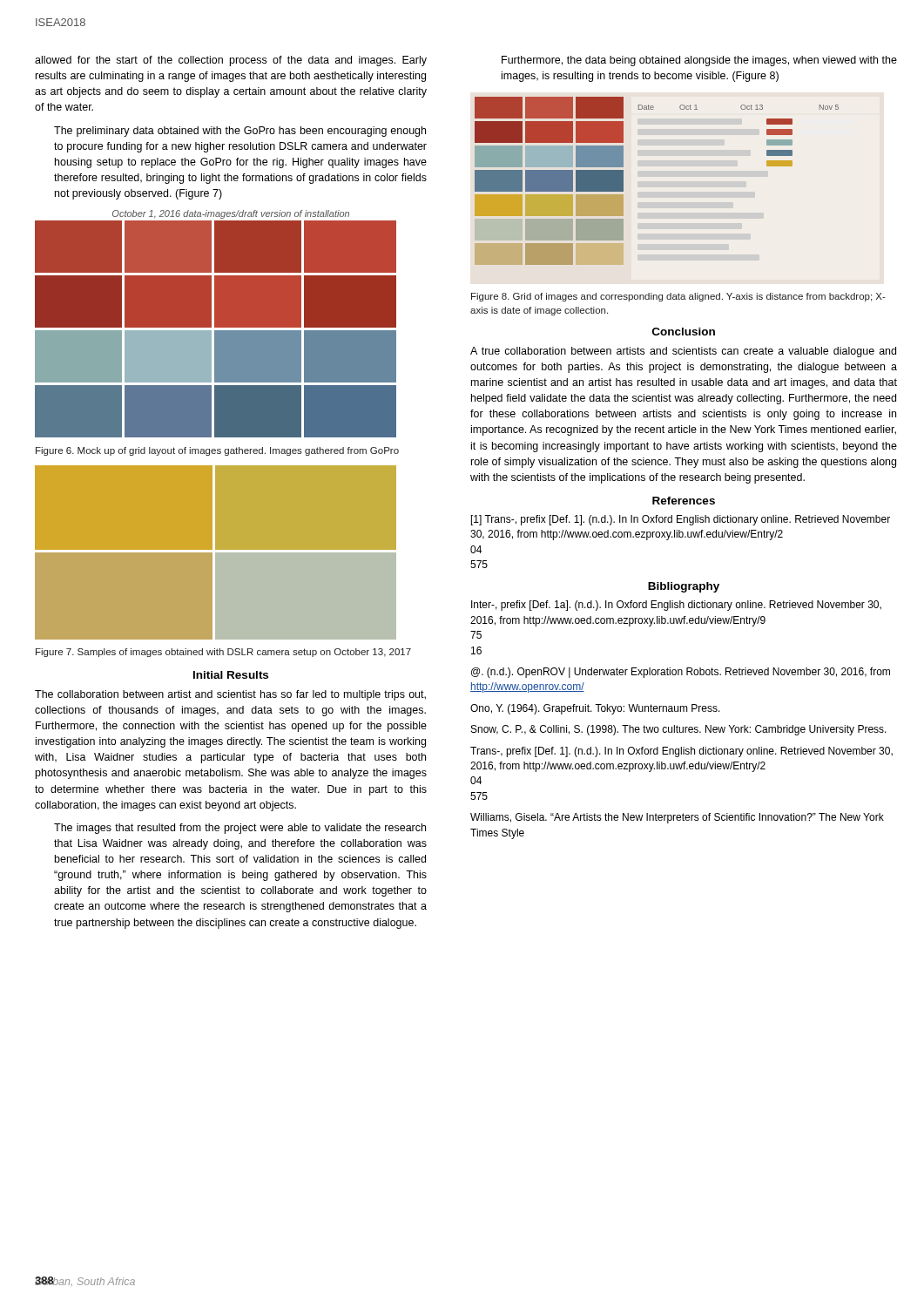Click on the caption containing "Figure 8. Grid of"

pyautogui.click(x=678, y=303)
